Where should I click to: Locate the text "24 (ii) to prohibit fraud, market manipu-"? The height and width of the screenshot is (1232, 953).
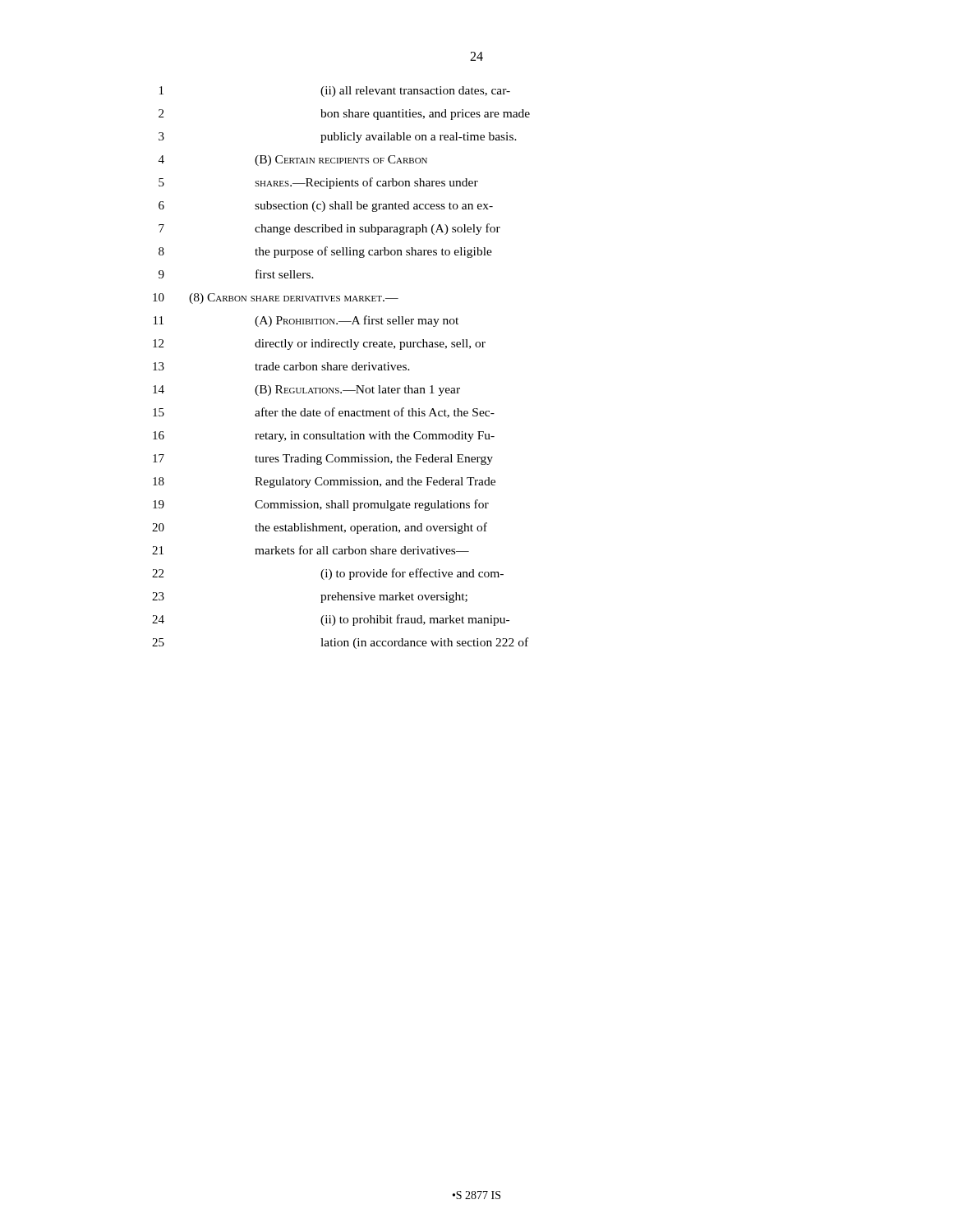485,619
